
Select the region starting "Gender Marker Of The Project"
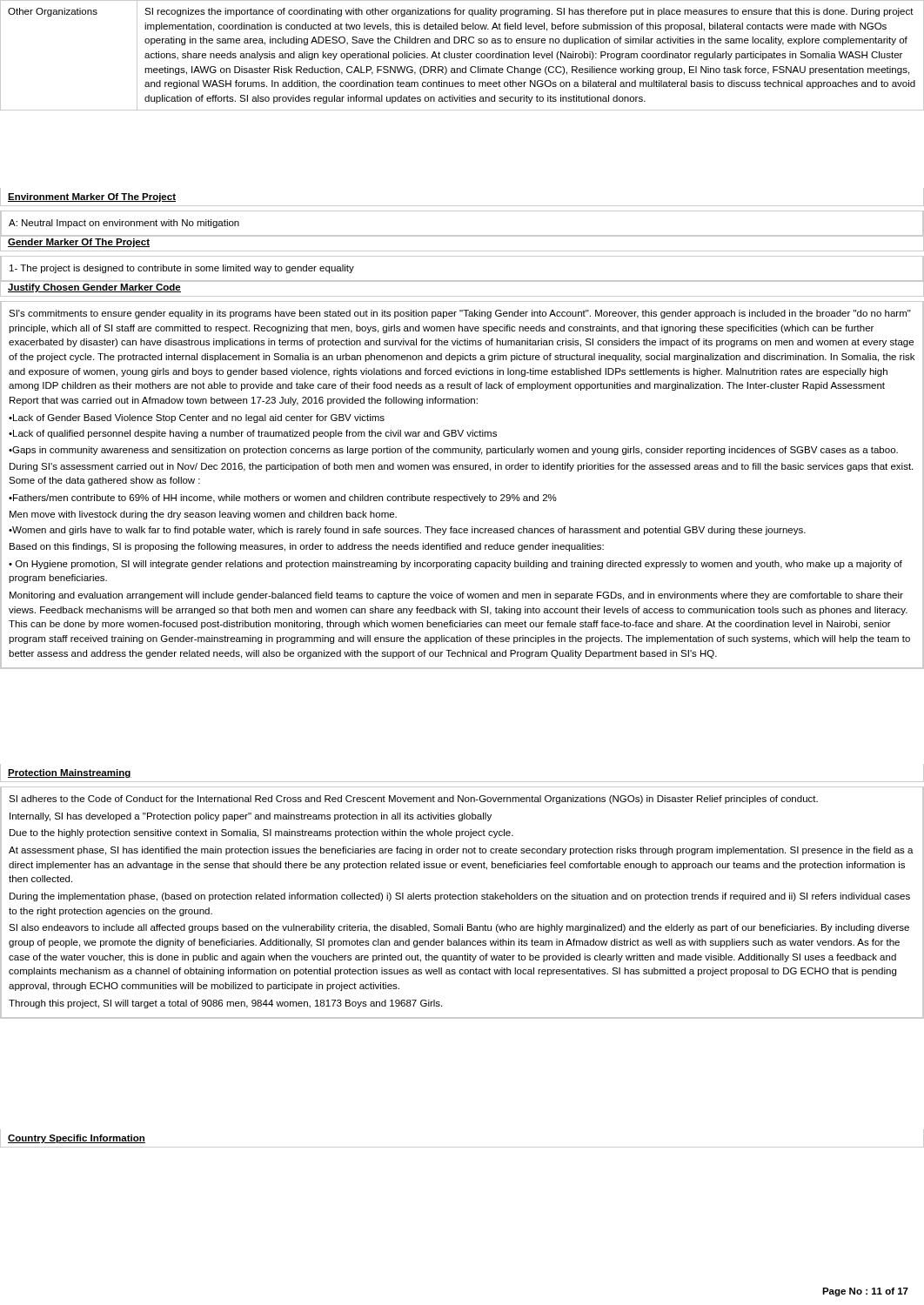(462, 242)
